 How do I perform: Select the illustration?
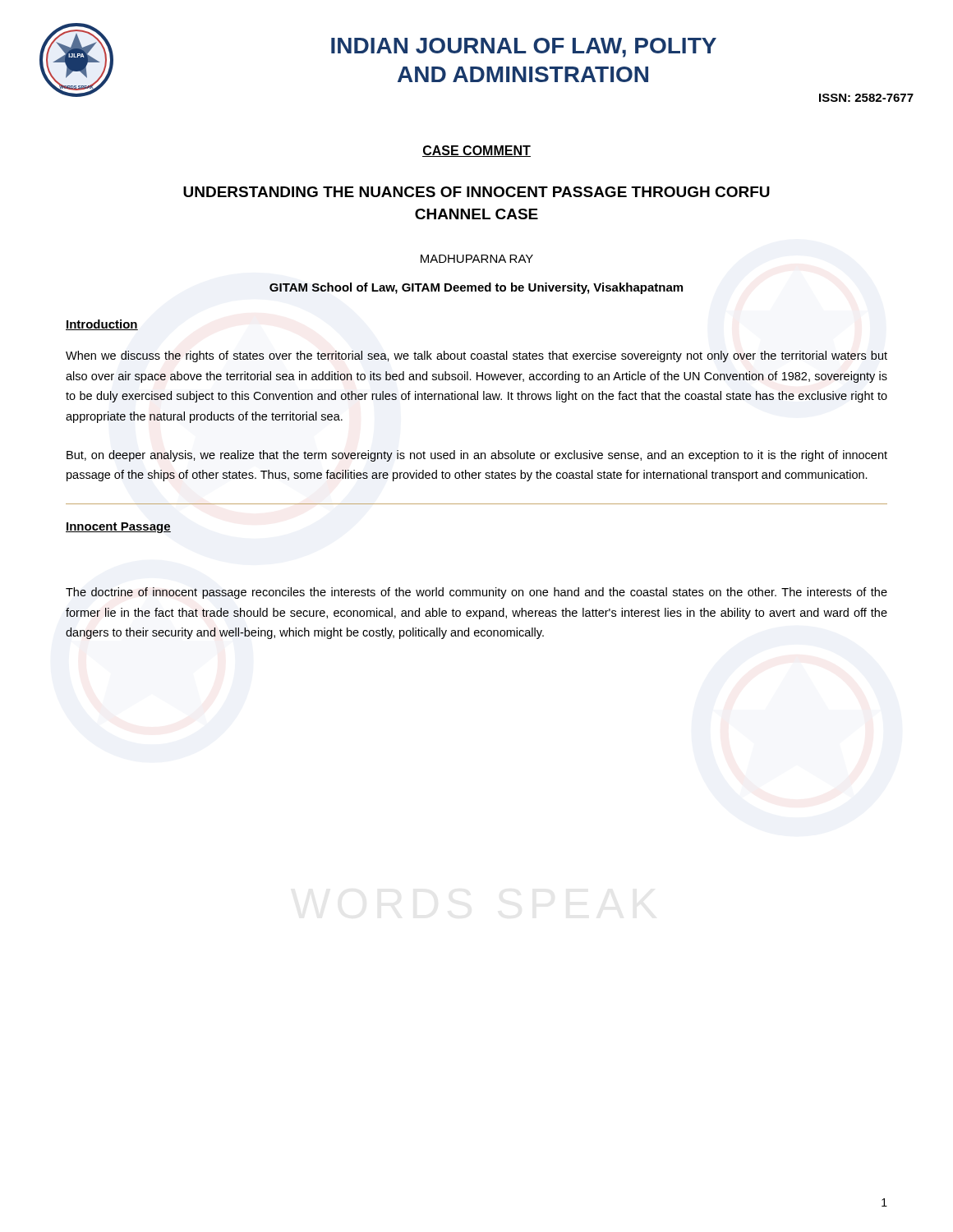click(476, 903)
